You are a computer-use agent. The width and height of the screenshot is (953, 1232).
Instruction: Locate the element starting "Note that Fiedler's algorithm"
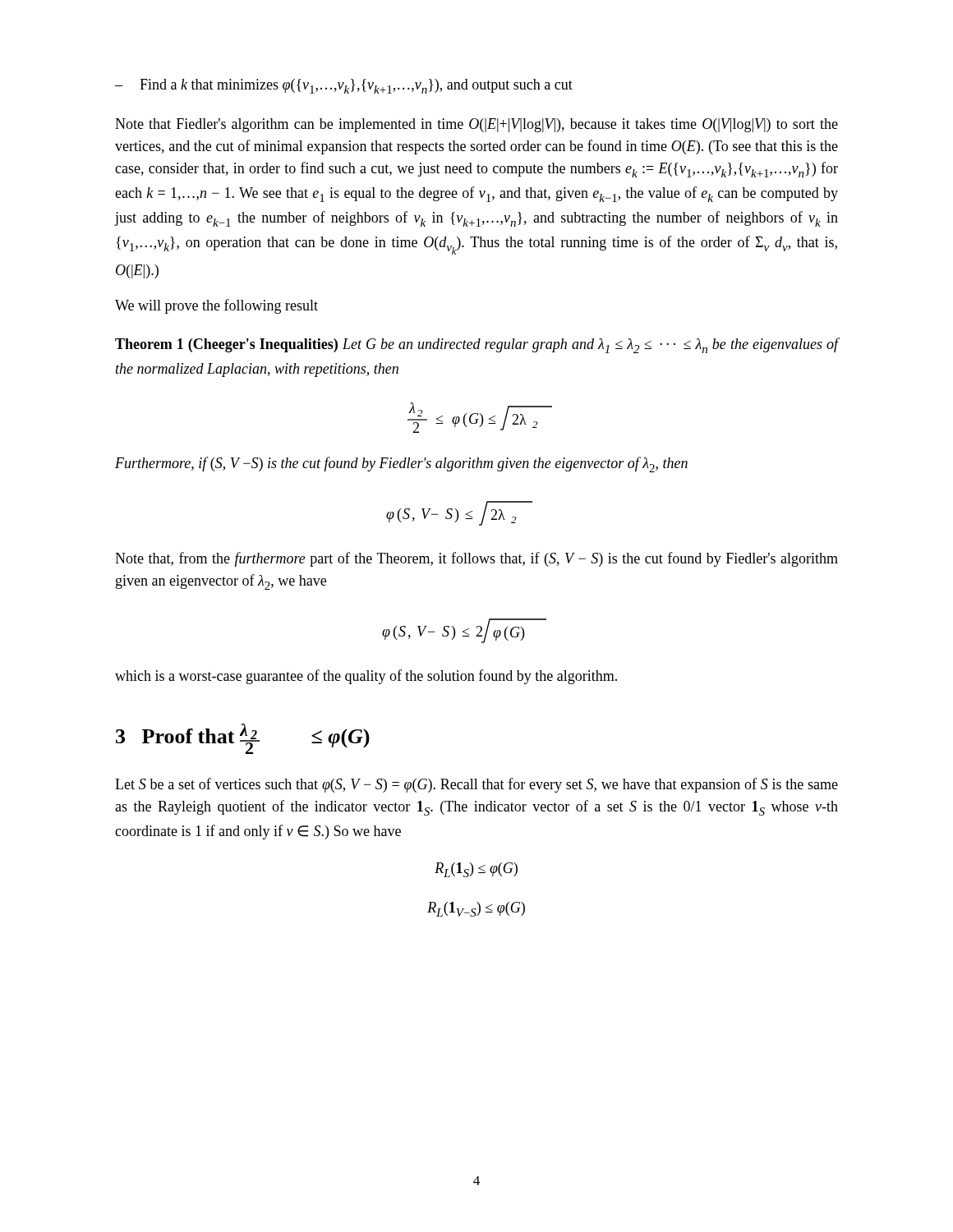point(476,197)
